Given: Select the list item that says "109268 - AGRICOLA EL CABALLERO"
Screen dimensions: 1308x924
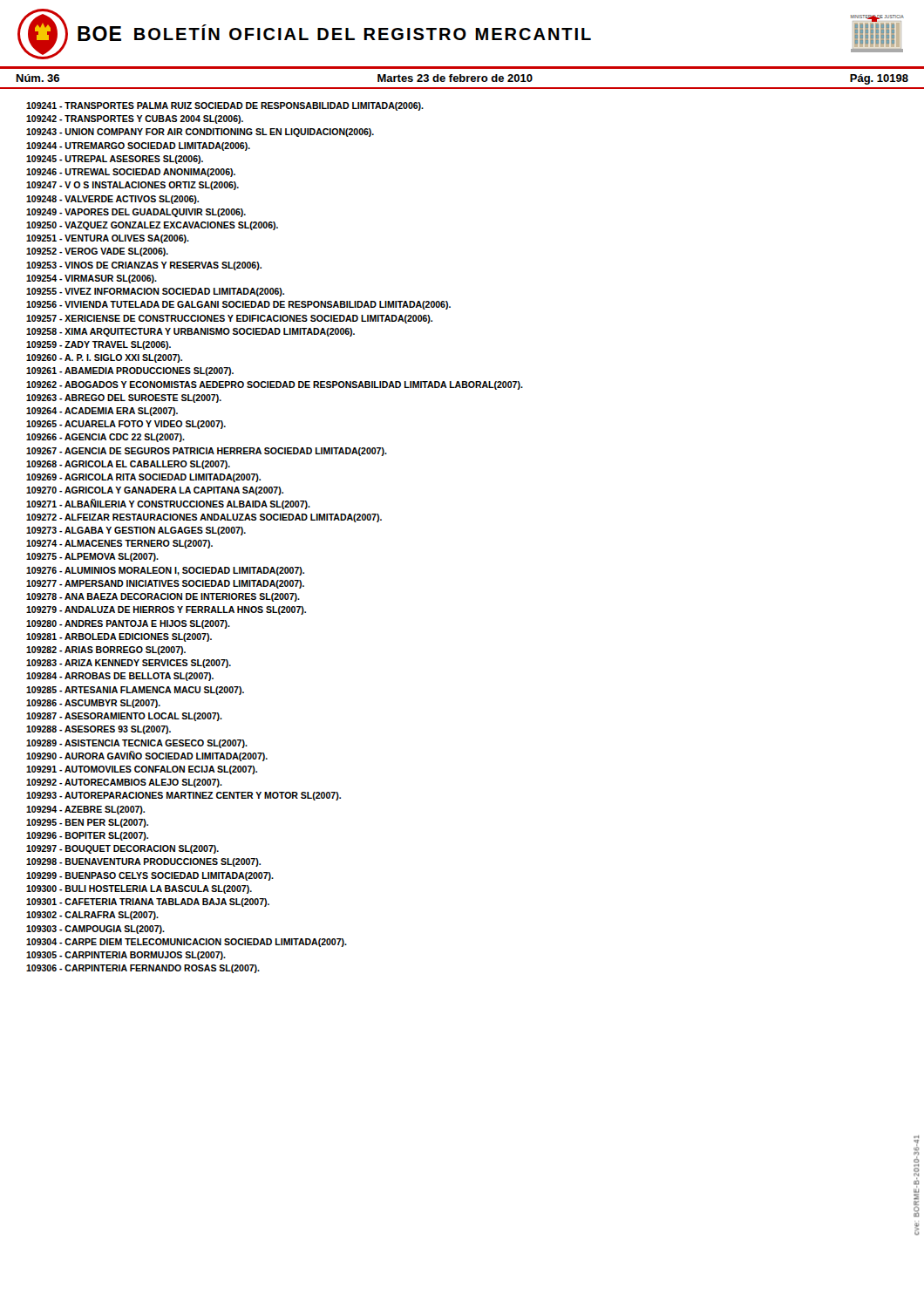Looking at the screenshot, I should tap(128, 464).
